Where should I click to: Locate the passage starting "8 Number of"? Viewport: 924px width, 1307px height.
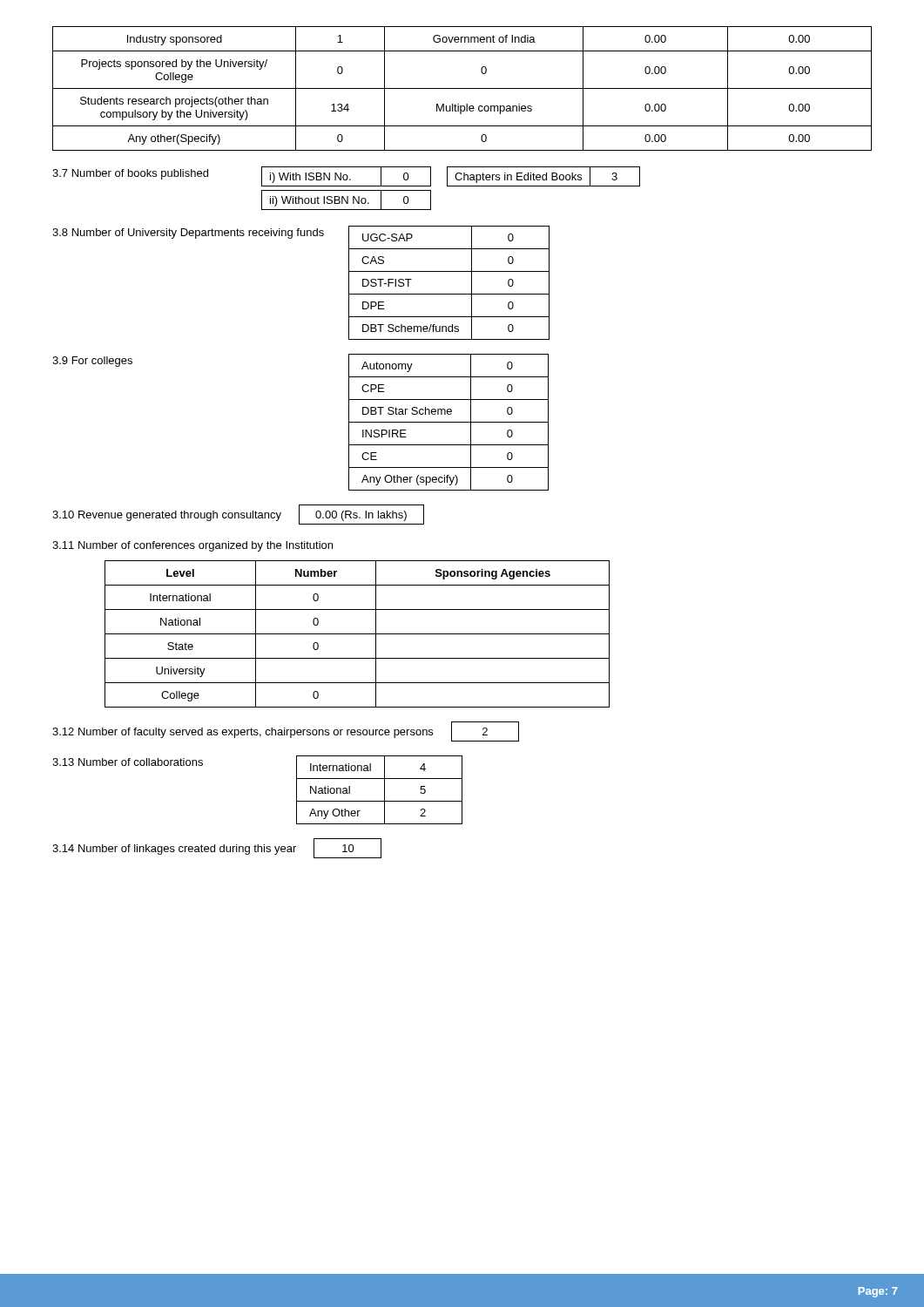point(188,232)
